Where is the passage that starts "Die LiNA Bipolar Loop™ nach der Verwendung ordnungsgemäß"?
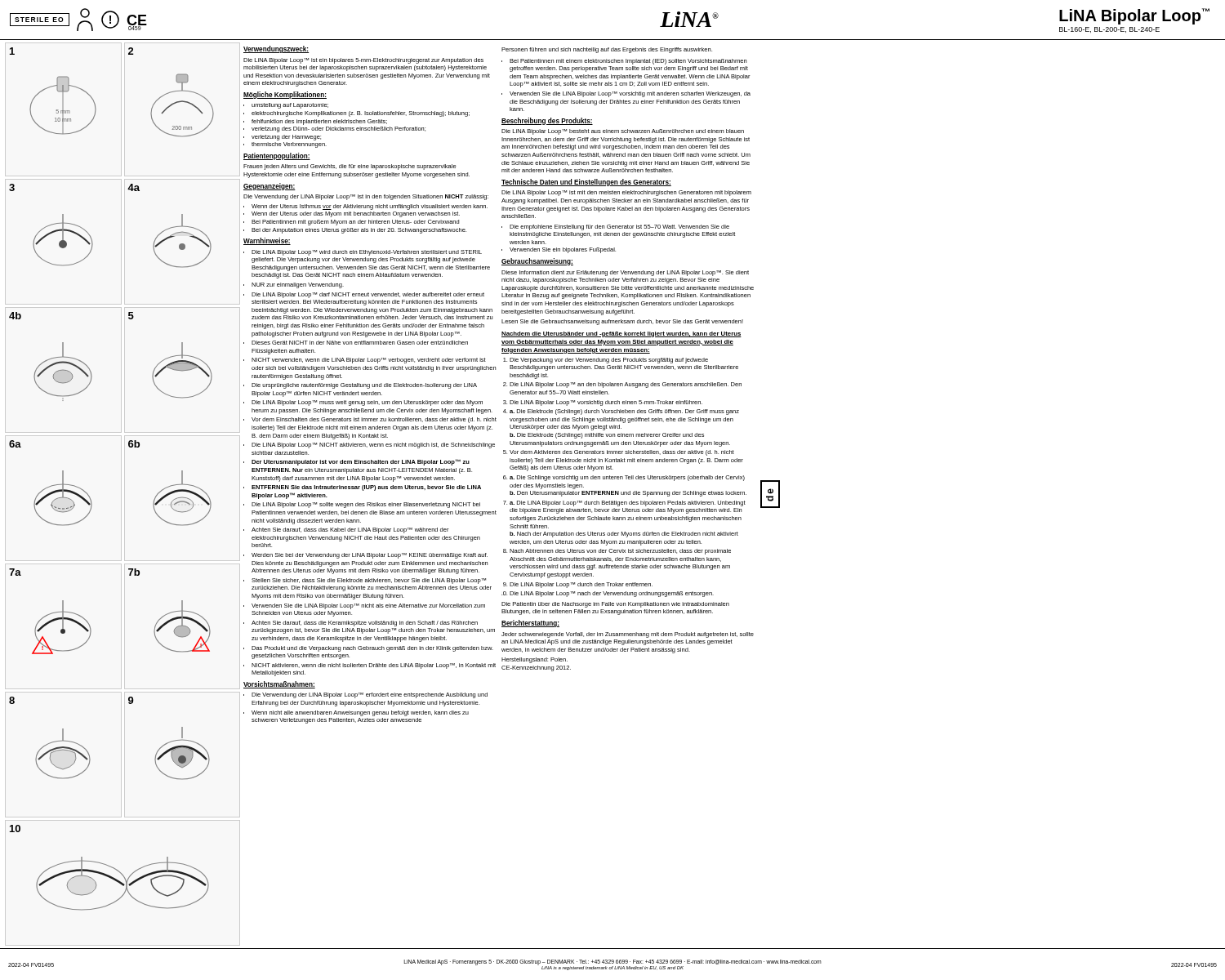 coord(612,594)
